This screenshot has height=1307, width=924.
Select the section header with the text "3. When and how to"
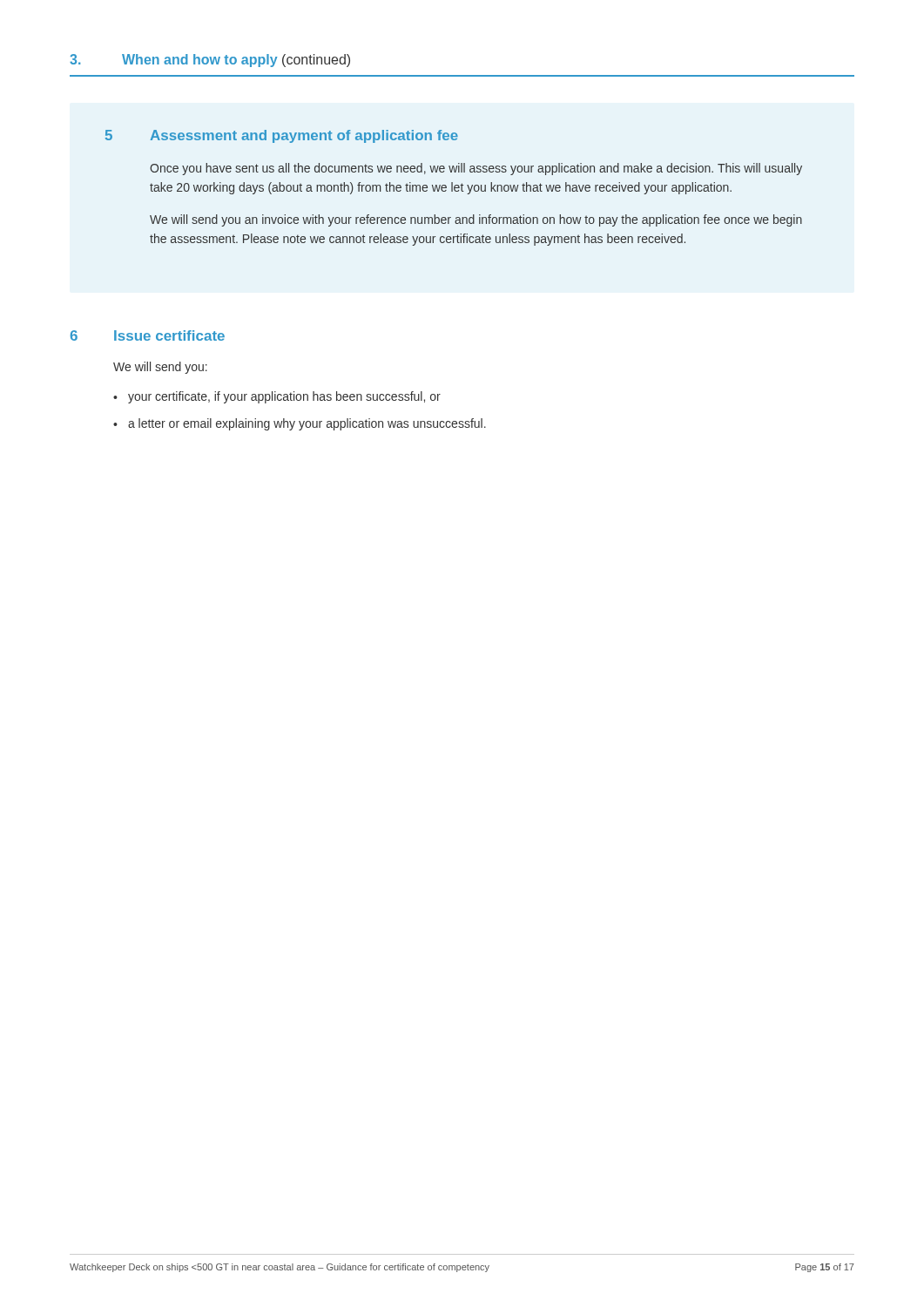(210, 60)
